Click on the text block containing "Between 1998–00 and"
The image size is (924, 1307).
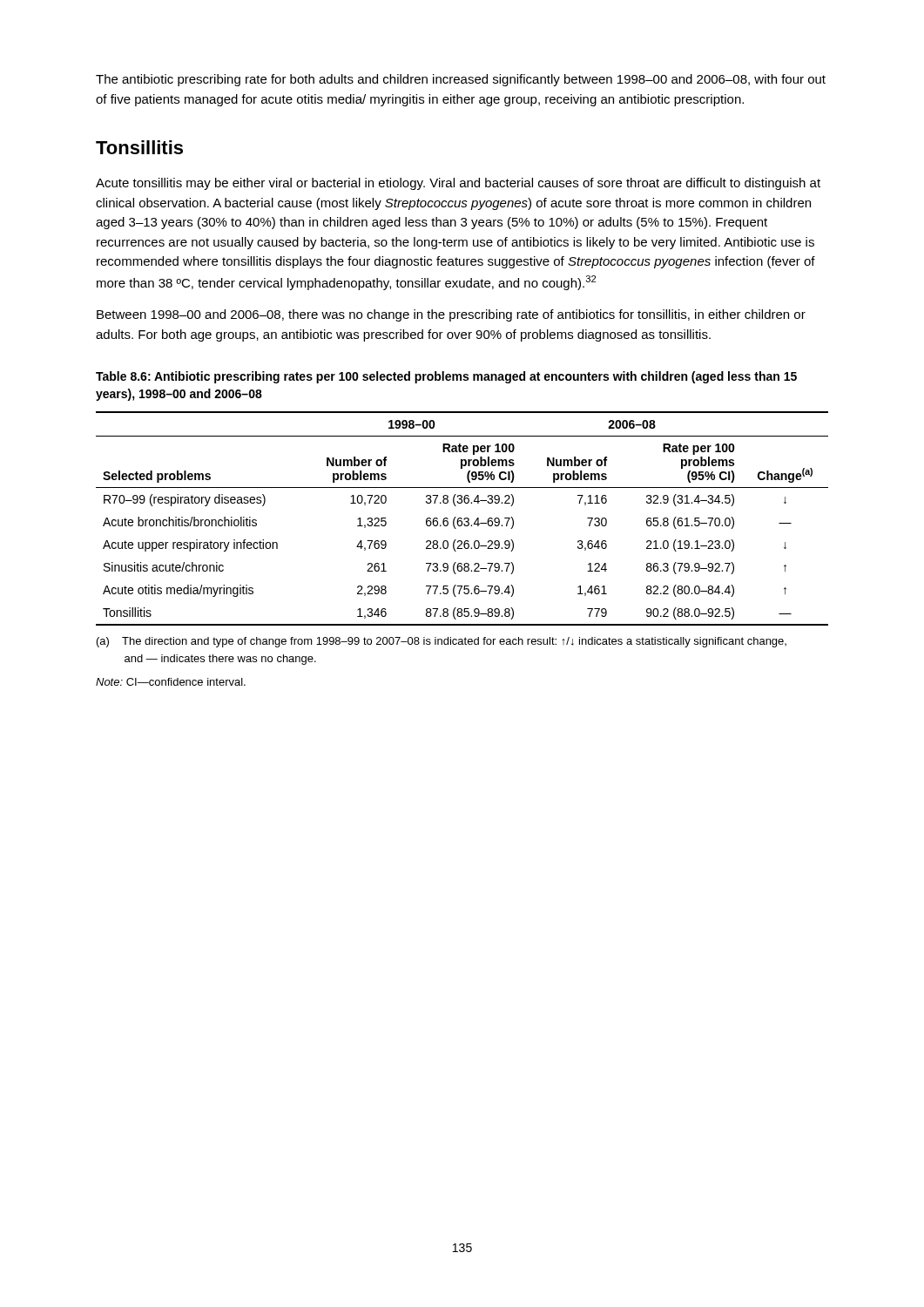[x=451, y=324]
